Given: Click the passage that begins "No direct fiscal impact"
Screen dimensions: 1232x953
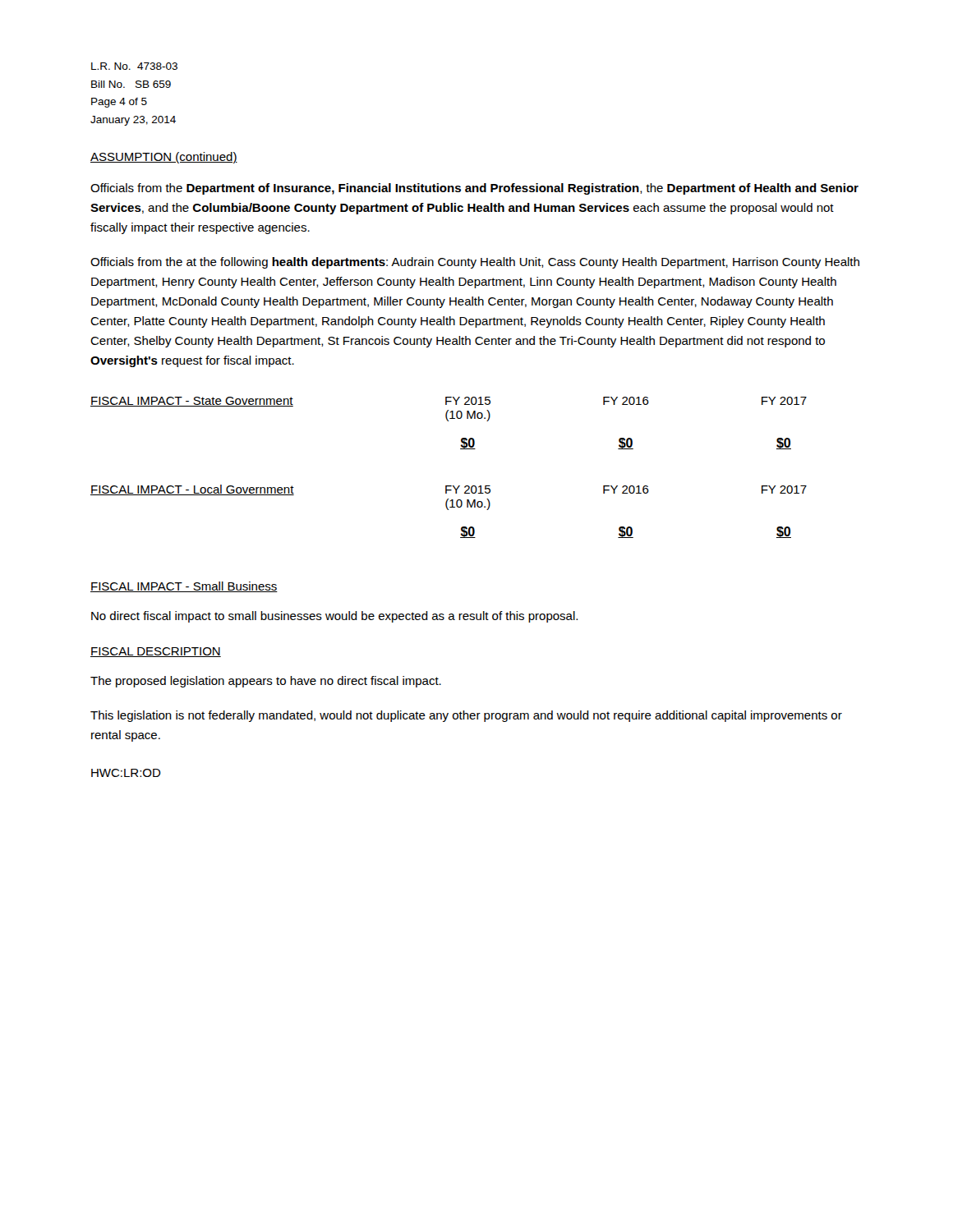Looking at the screenshot, I should tap(335, 616).
